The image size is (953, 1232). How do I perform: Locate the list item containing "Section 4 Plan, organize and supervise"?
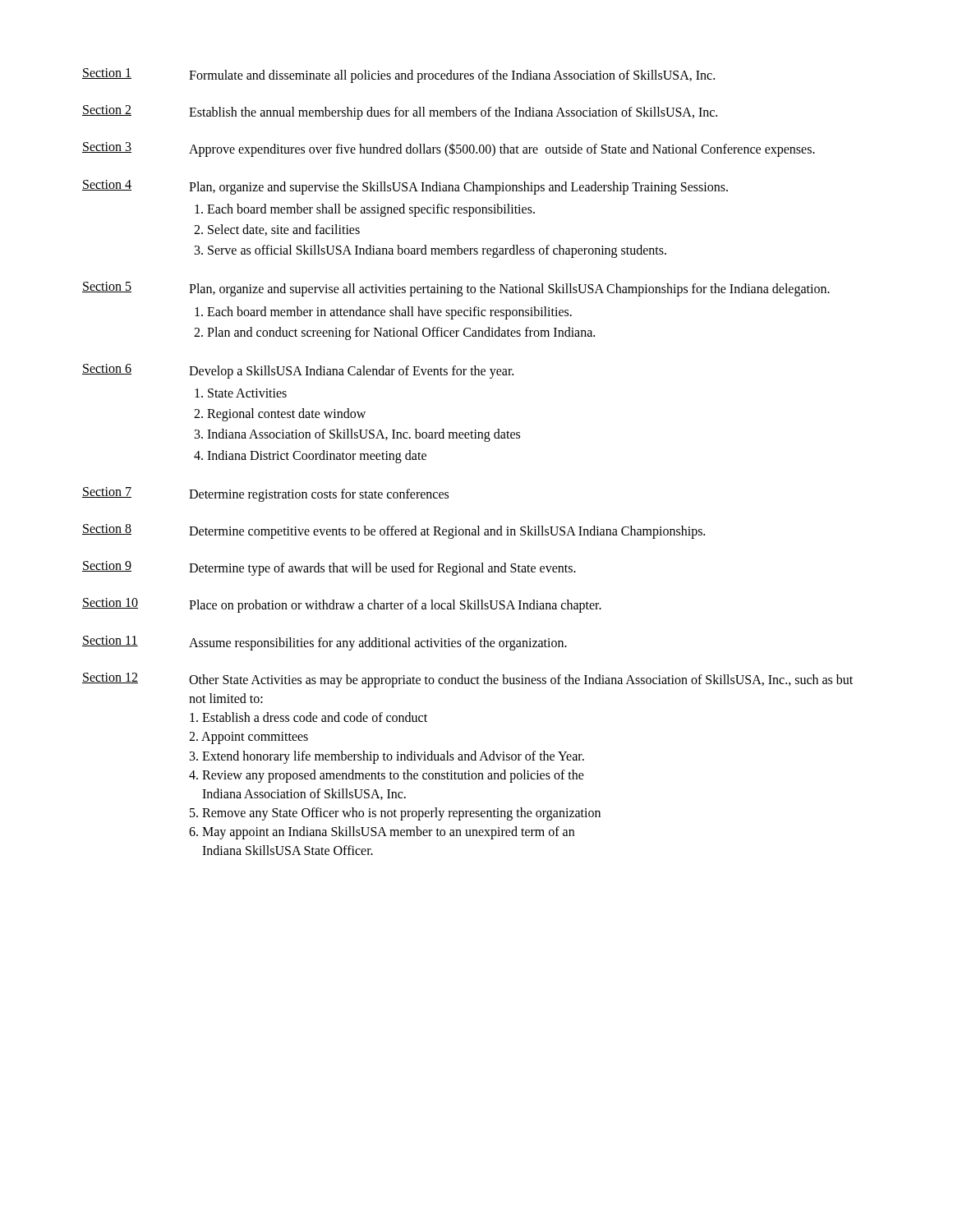tap(476, 219)
